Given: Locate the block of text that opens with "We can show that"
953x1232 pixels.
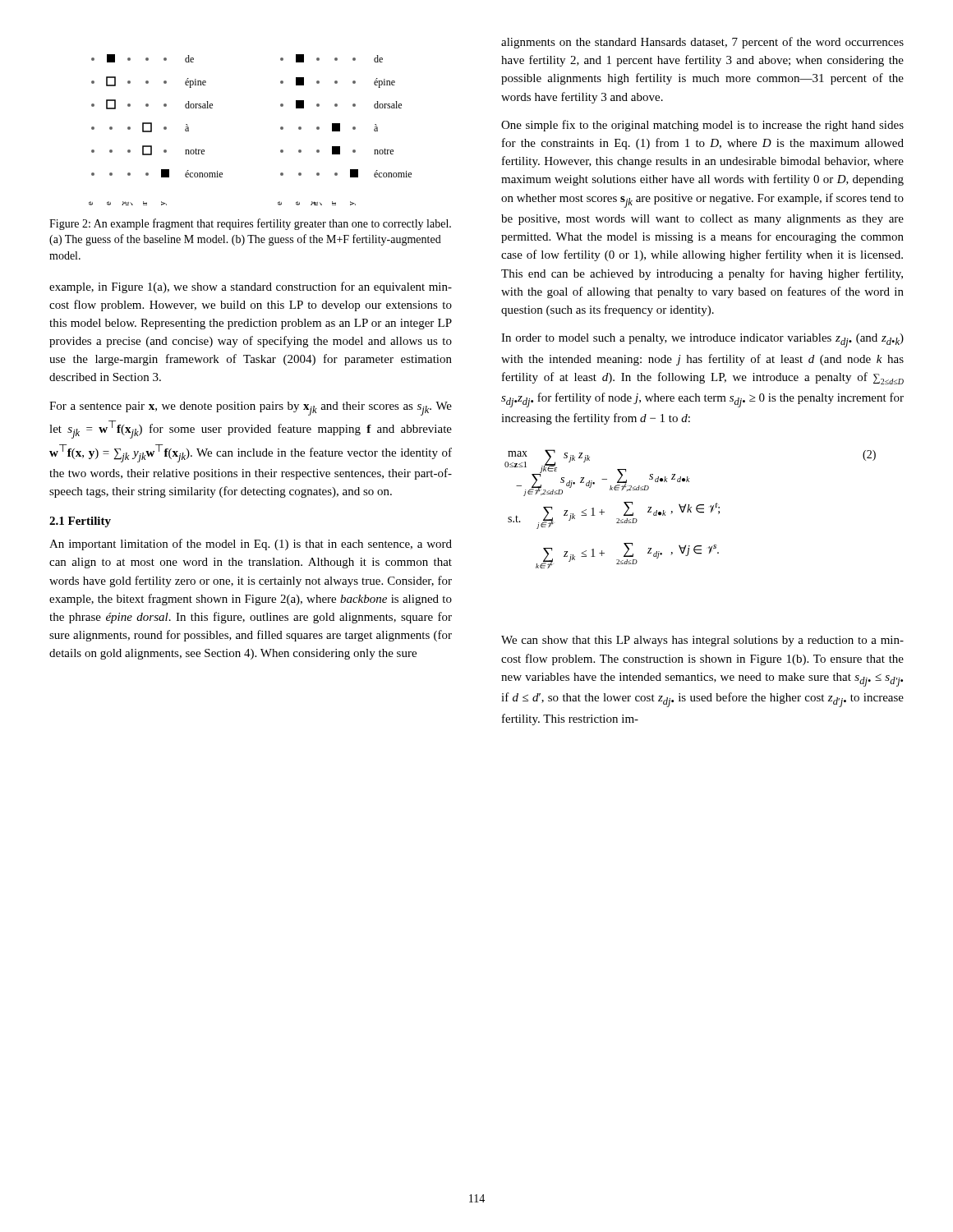Looking at the screenshot, I should point(702,679).
